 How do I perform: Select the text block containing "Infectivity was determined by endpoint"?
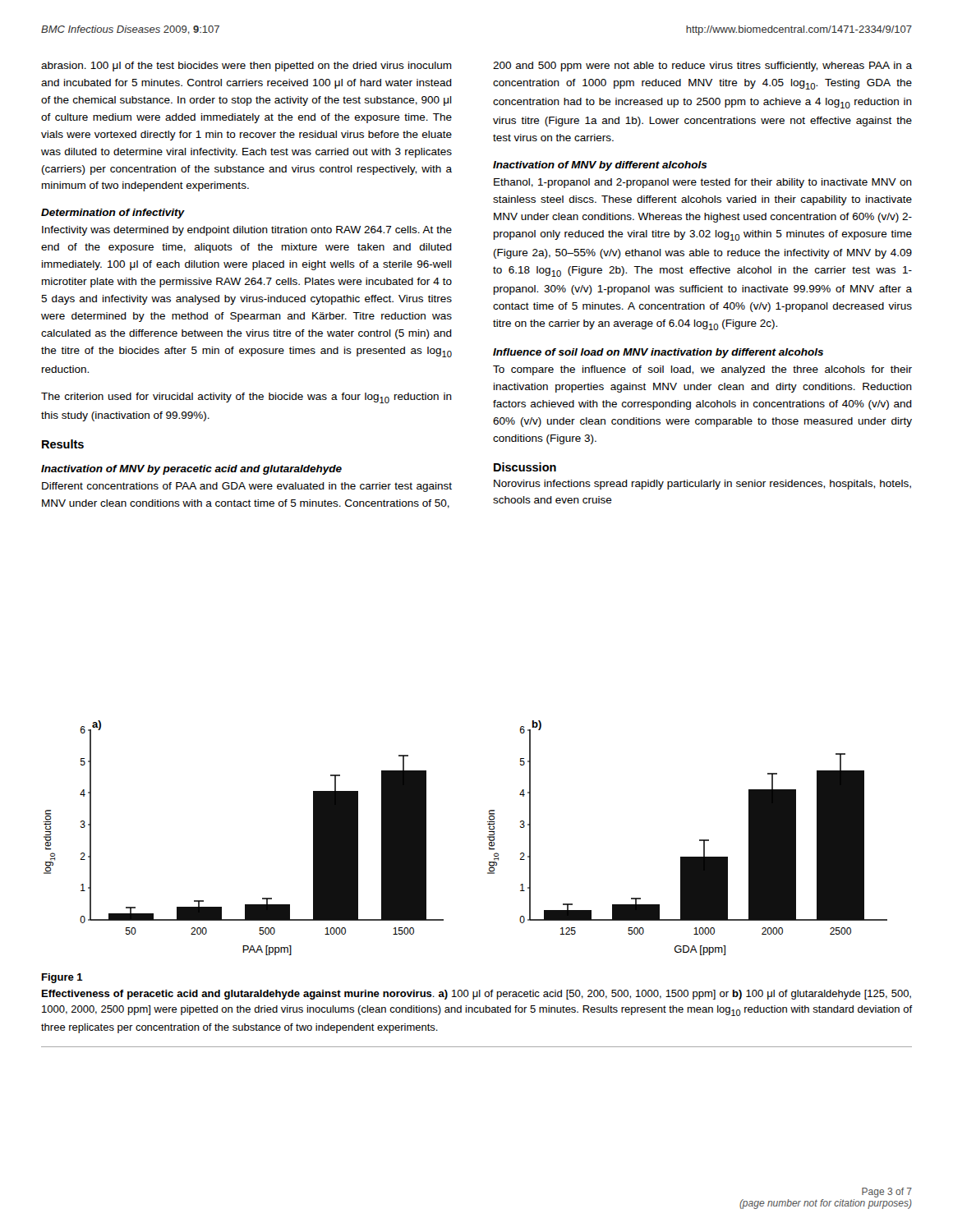point(246,299)
